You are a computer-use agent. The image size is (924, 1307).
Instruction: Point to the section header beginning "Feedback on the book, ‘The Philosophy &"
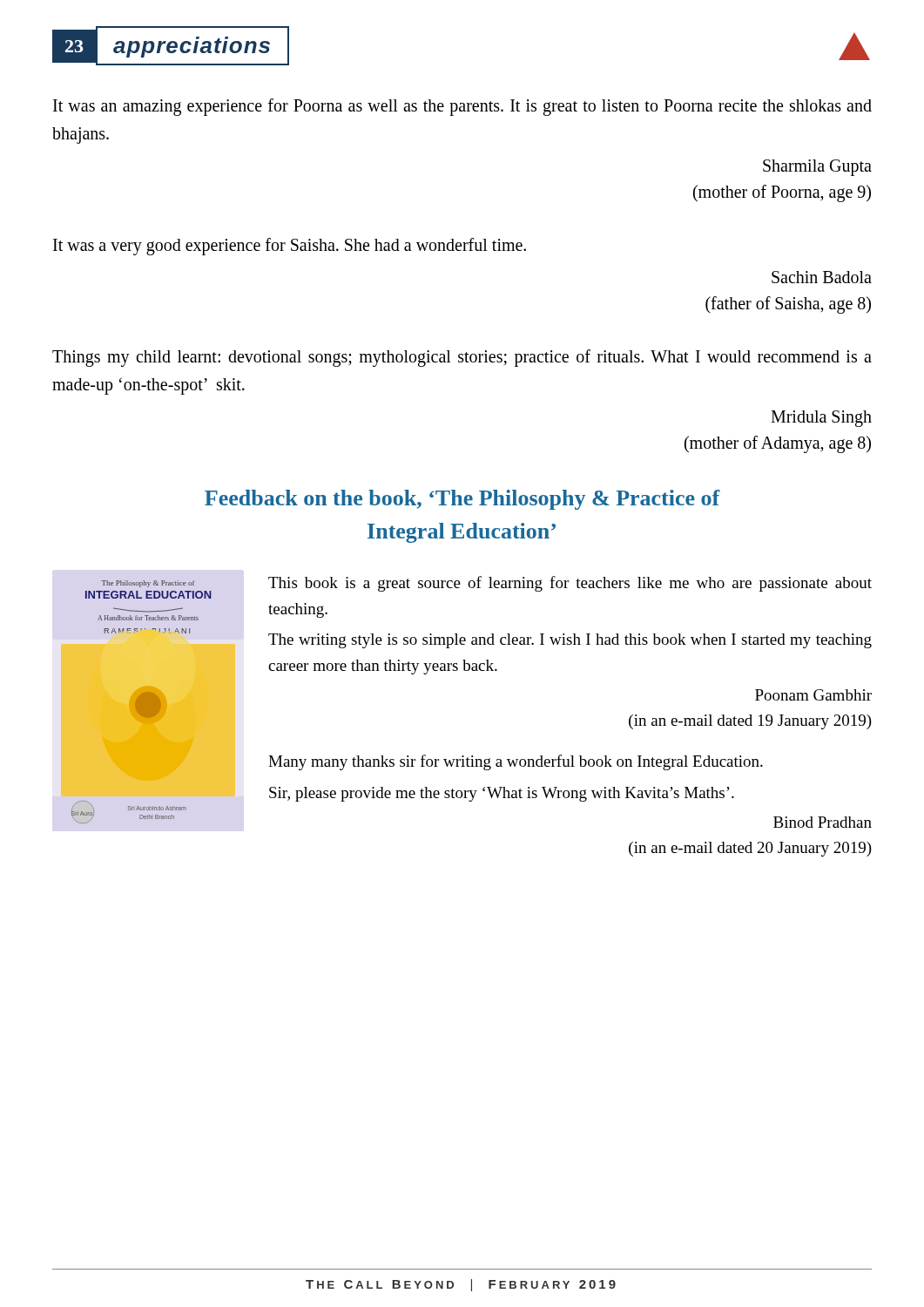(462, 514)
